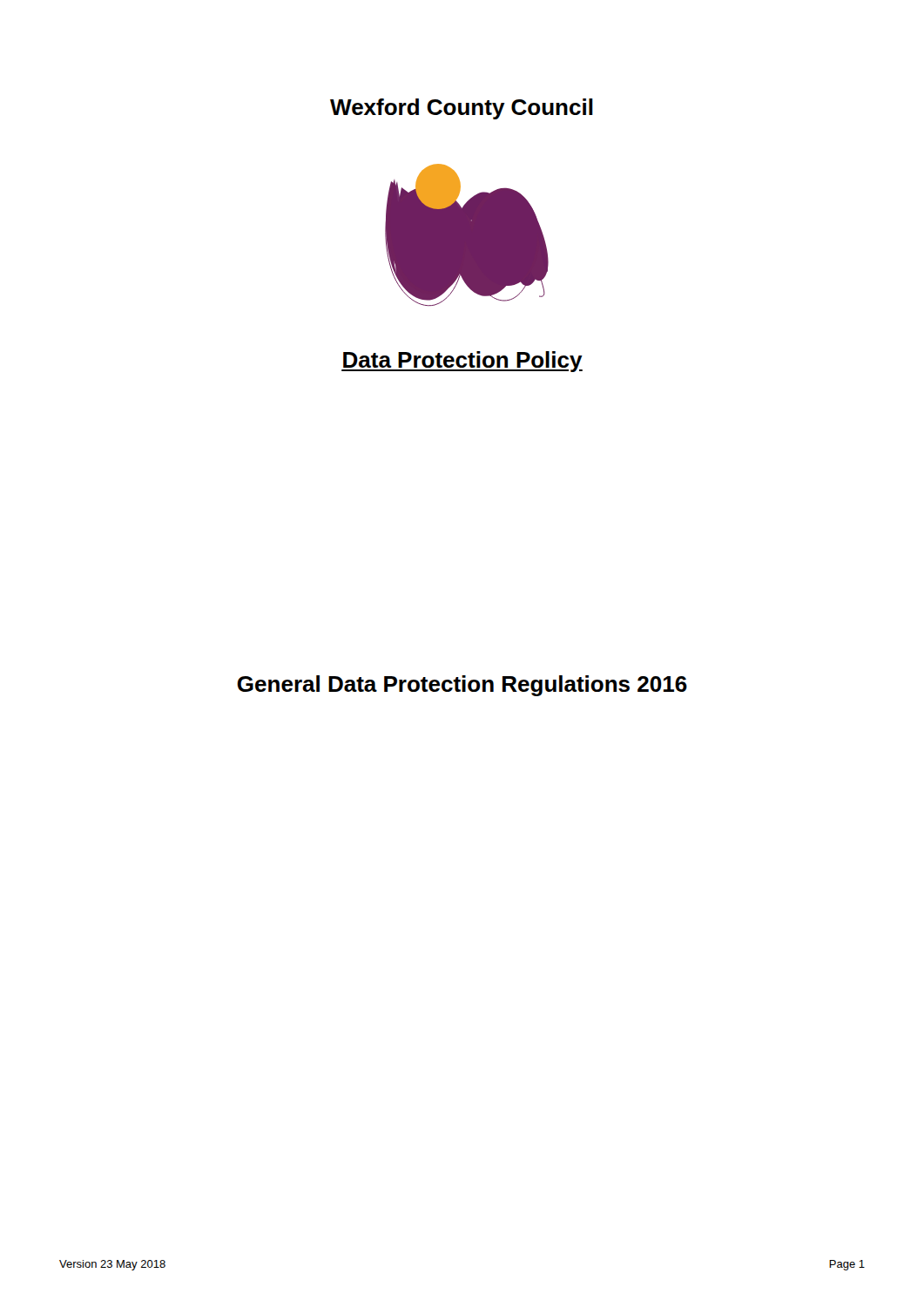Screen dimensions: 1307x924
Task: Locate the title that reads "Data Protection Policy"
Action: (x=462, y=360)
